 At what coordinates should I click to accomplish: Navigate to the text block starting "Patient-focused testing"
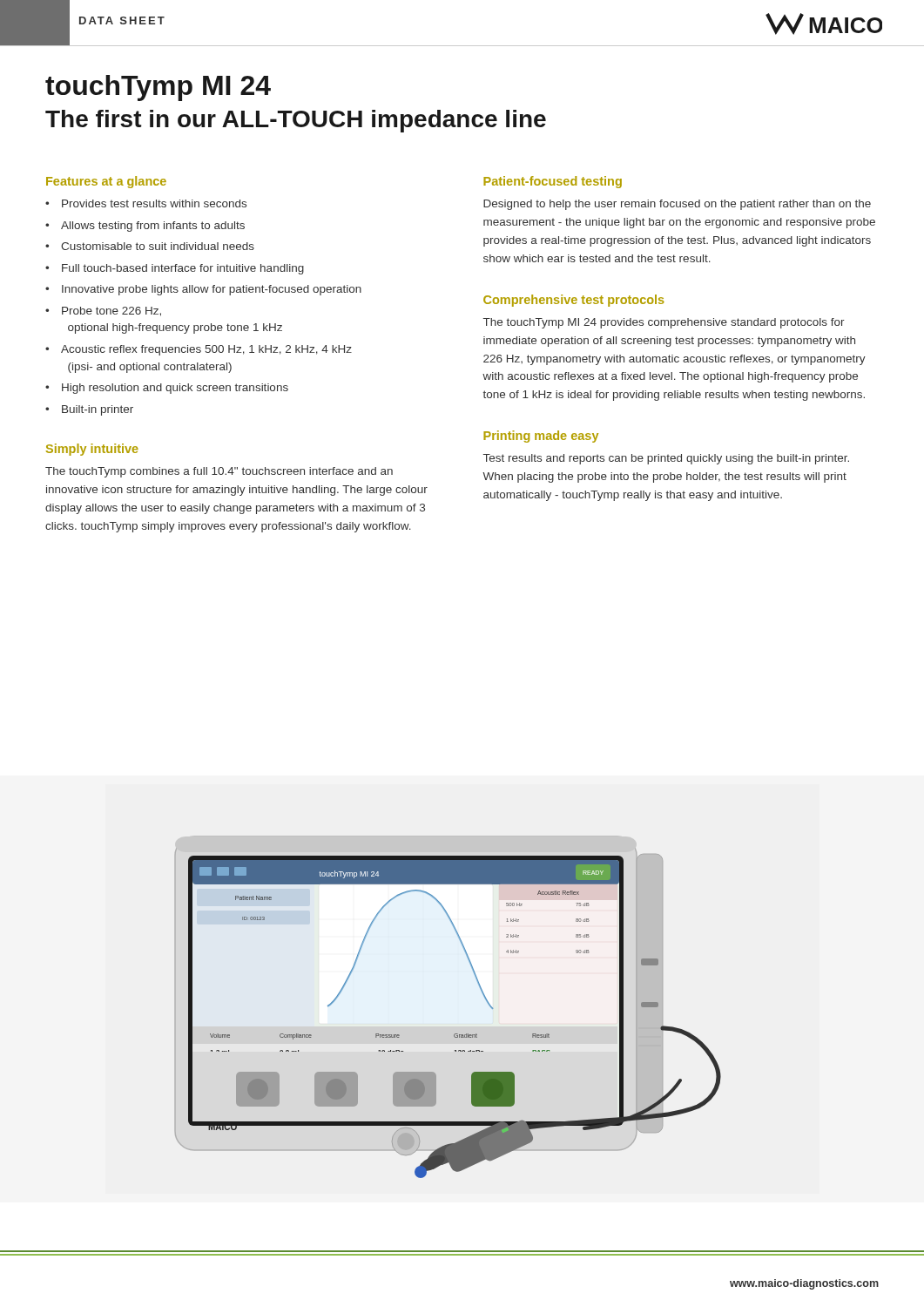[x=553, y=181]
